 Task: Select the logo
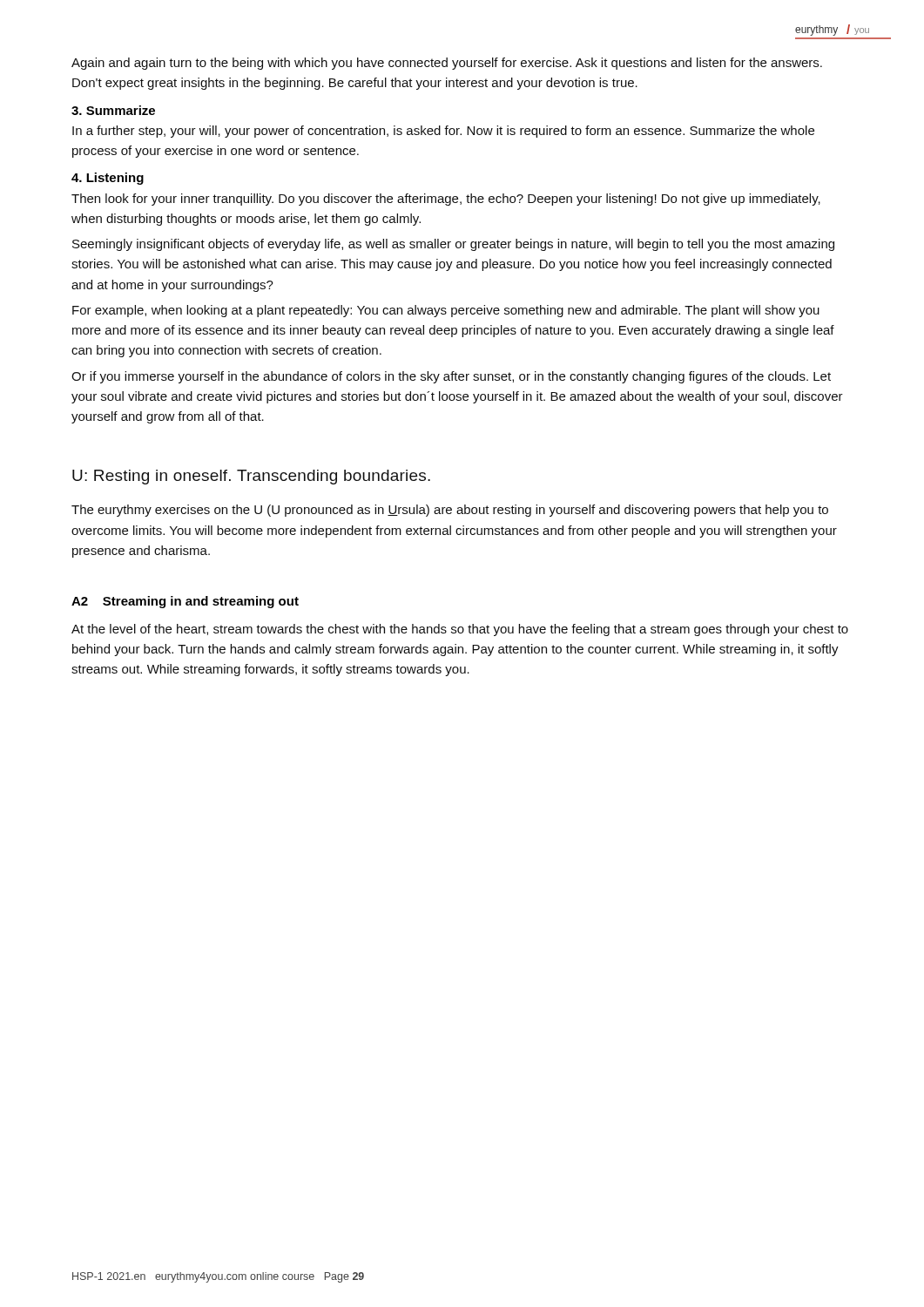(843, 31)
